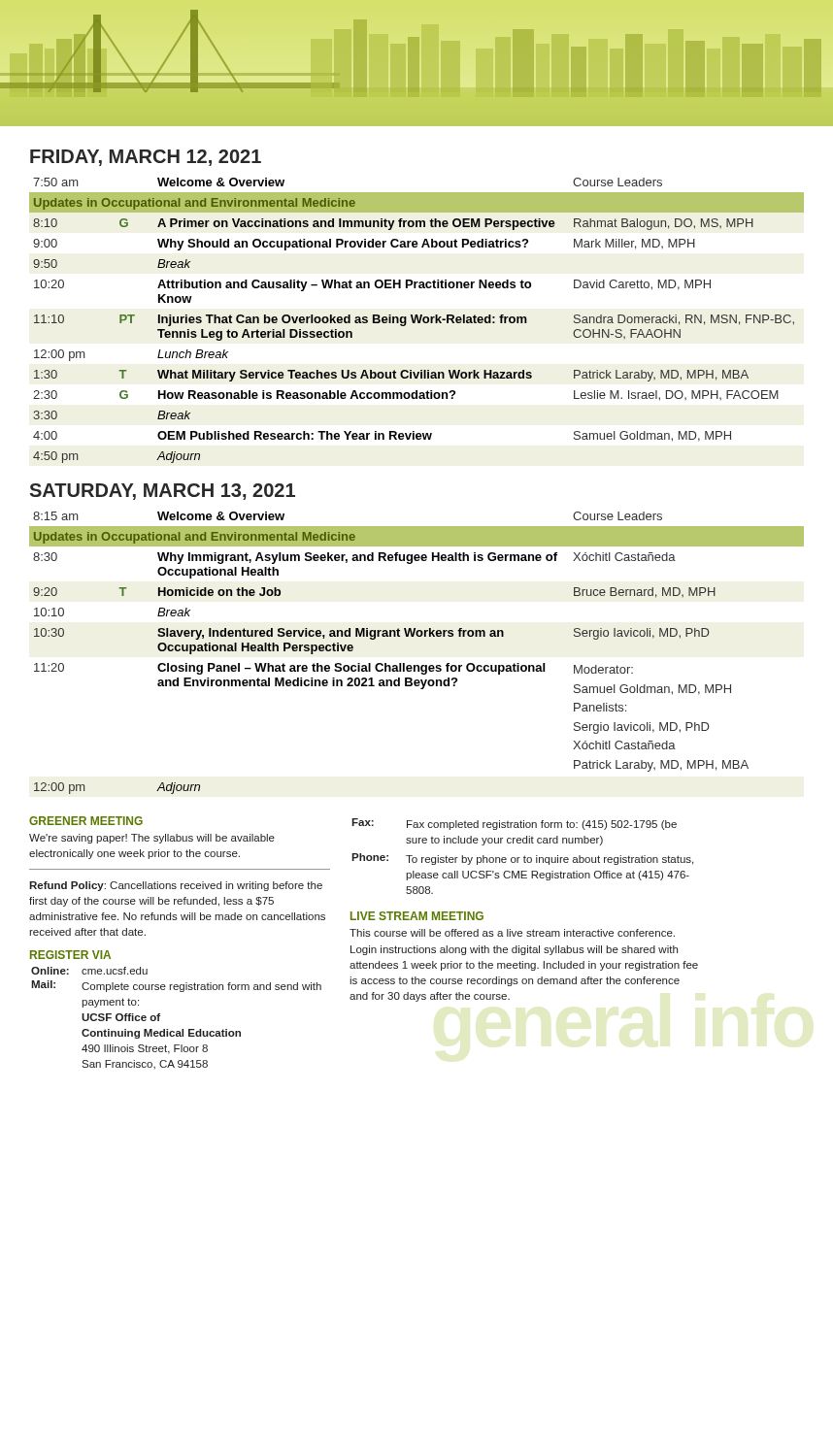
Task: Navigate to the text block starting "REGISTER VIA Online: cme.ucsf.edu Mail: Complete course registration"
Action: pos(70,955)
